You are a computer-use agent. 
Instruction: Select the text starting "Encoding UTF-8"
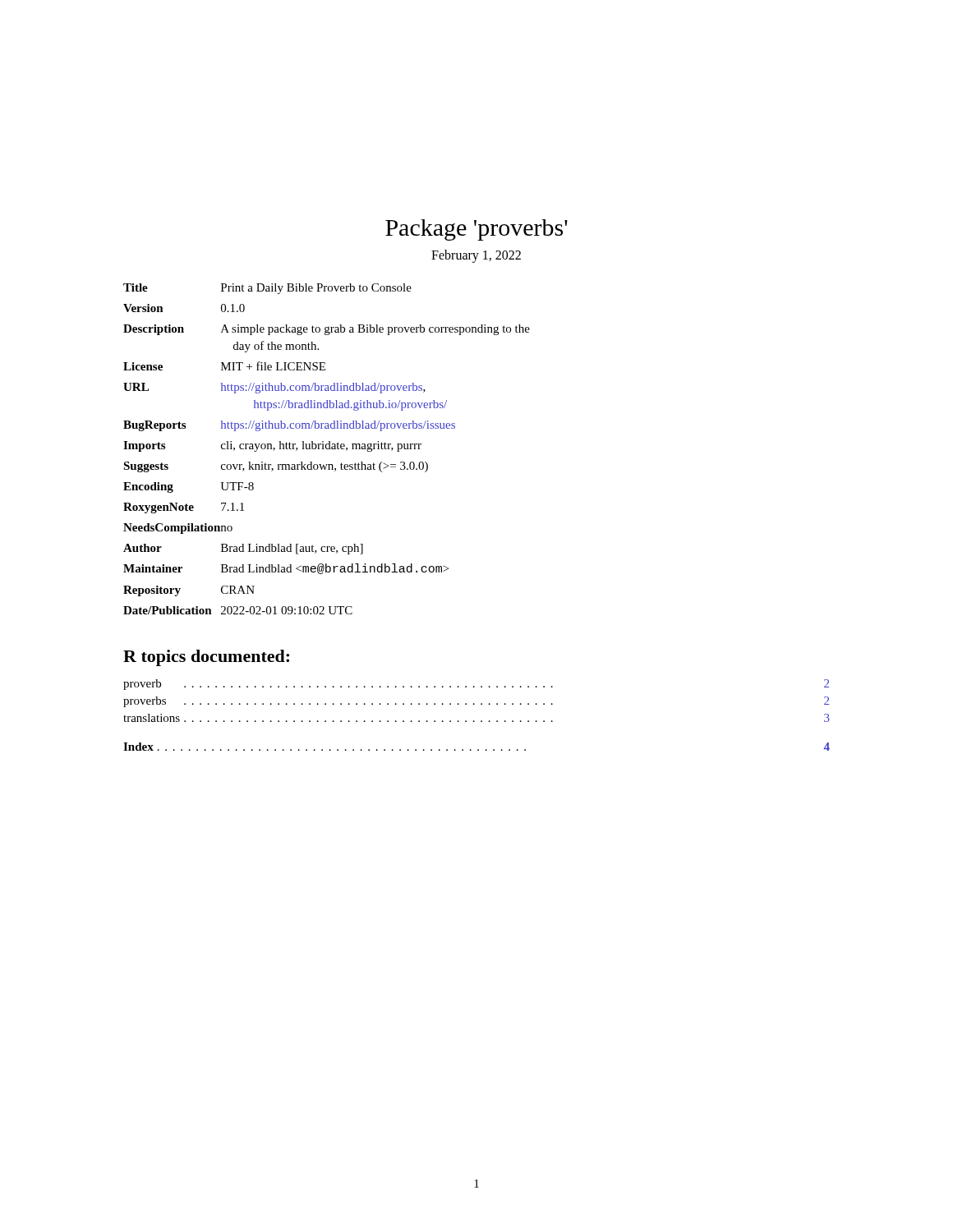pos(140,487)
